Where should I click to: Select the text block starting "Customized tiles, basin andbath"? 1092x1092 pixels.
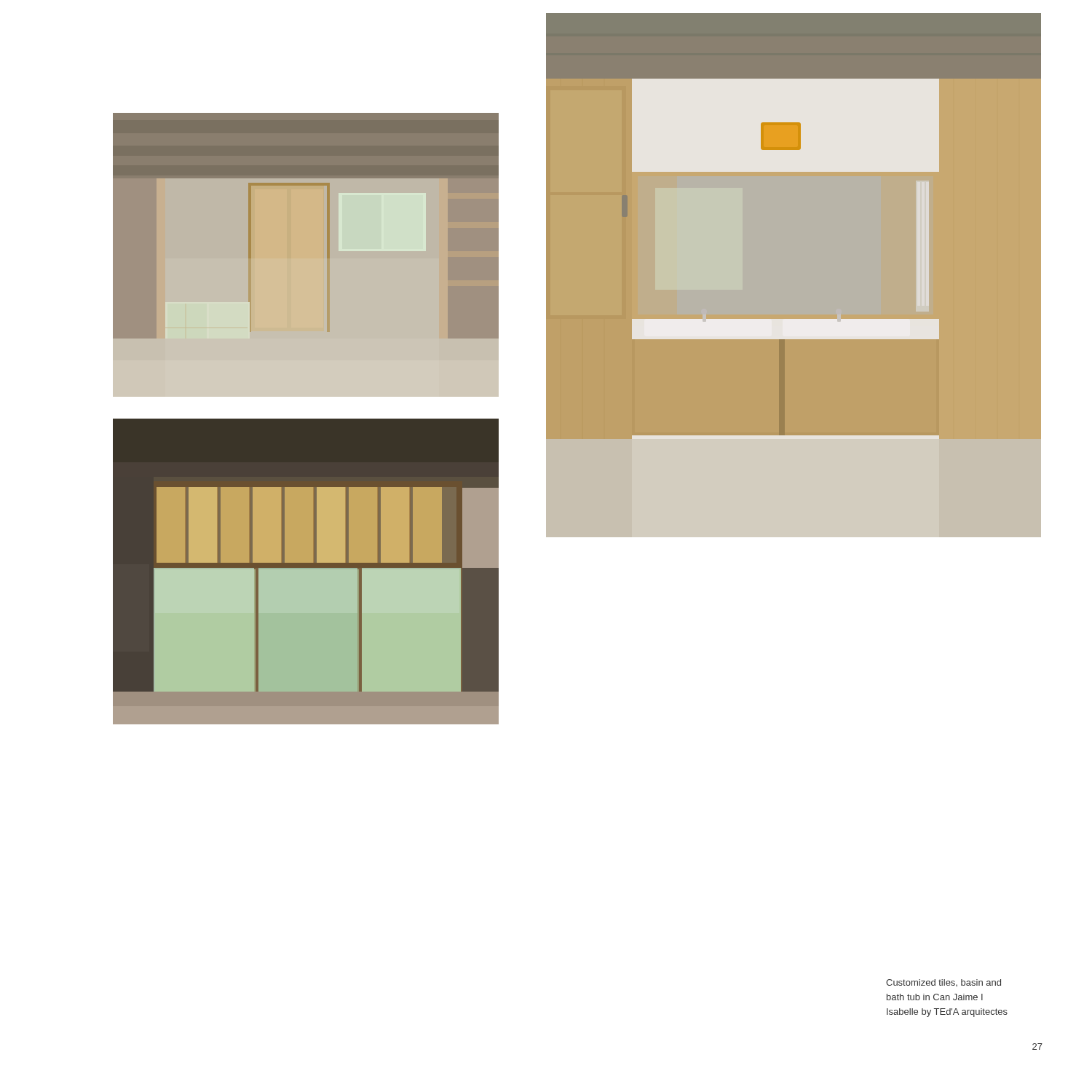(964, 997)
